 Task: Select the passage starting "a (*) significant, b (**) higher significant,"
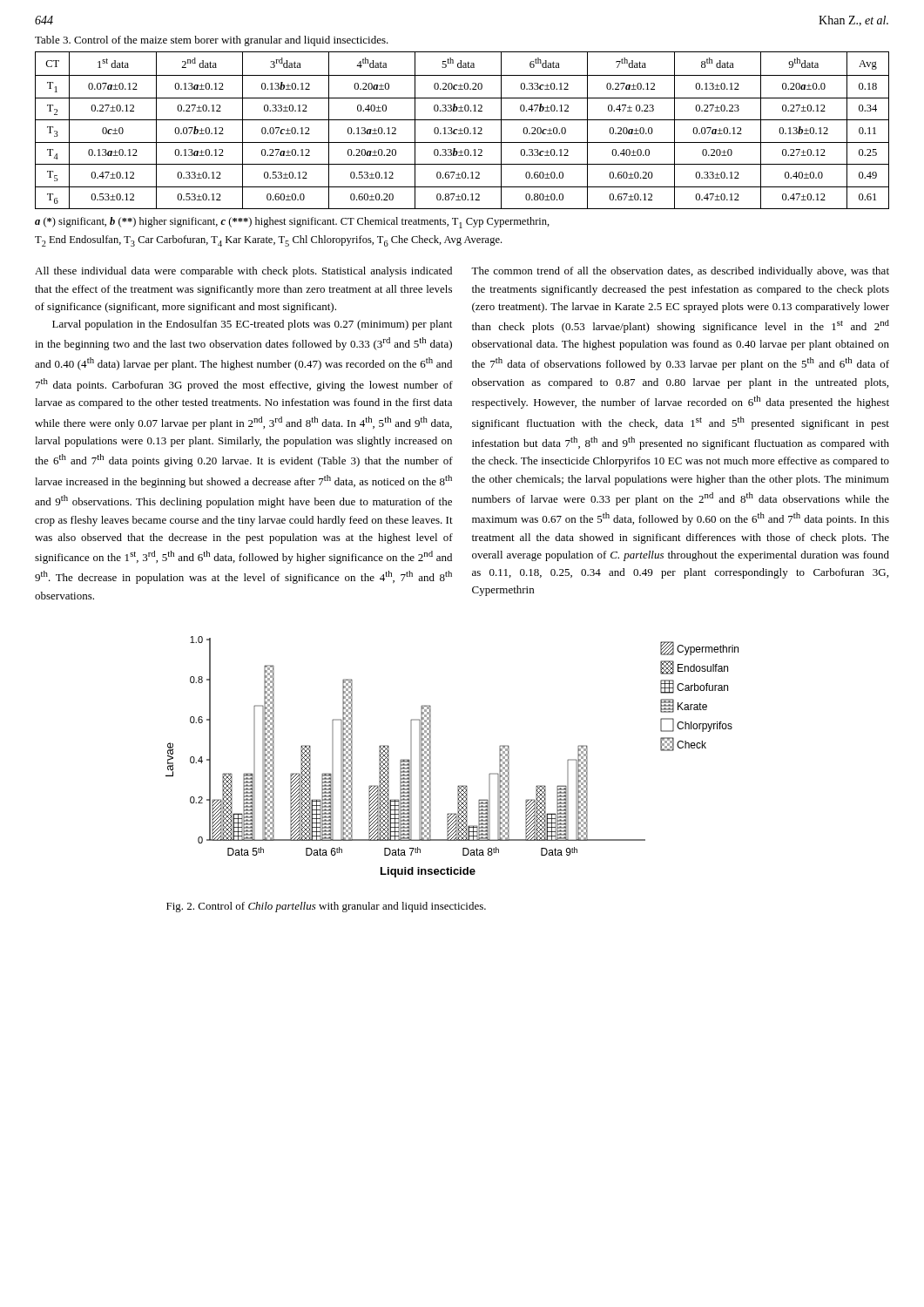click(292, 232)
